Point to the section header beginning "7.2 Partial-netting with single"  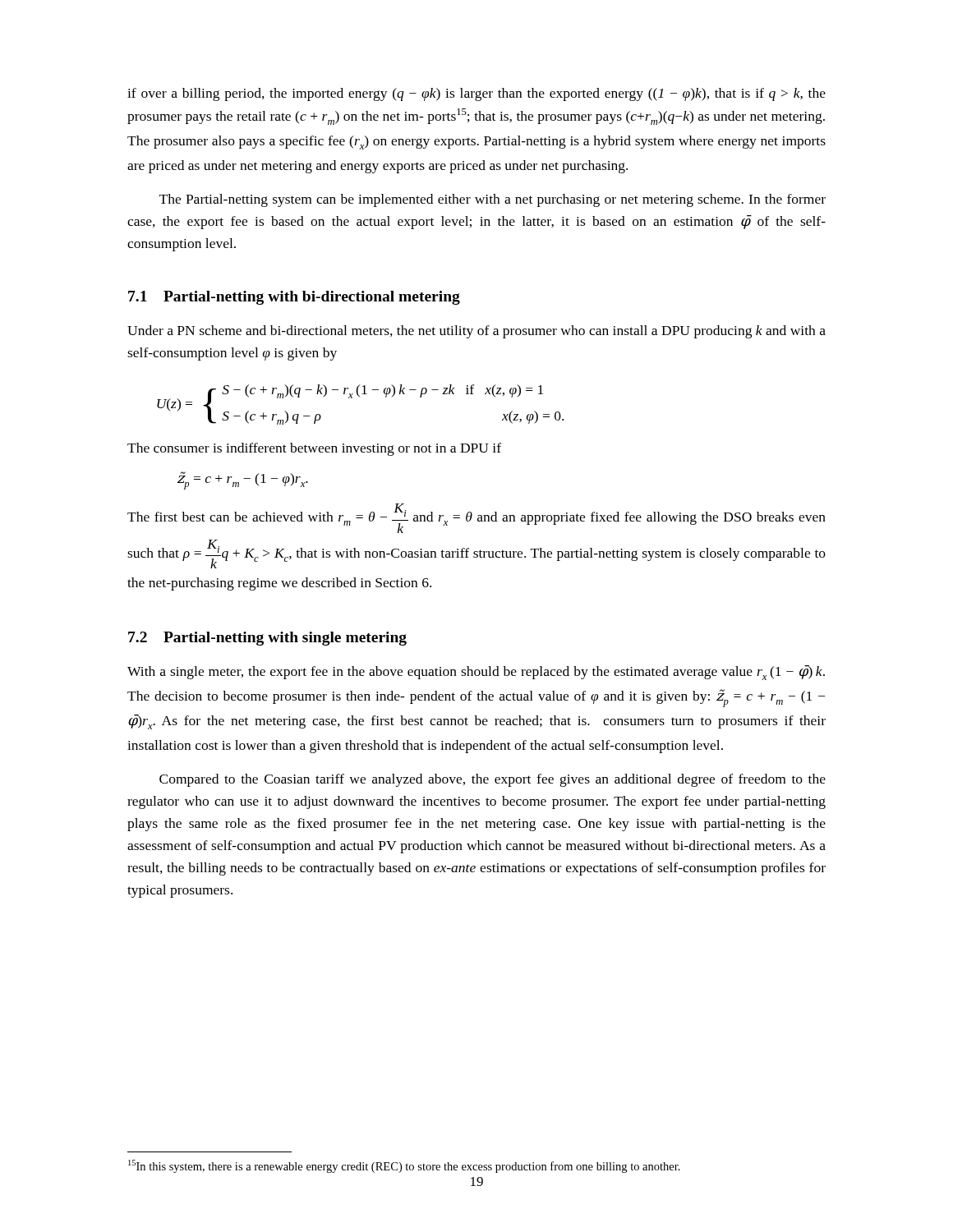coord(267,637)
